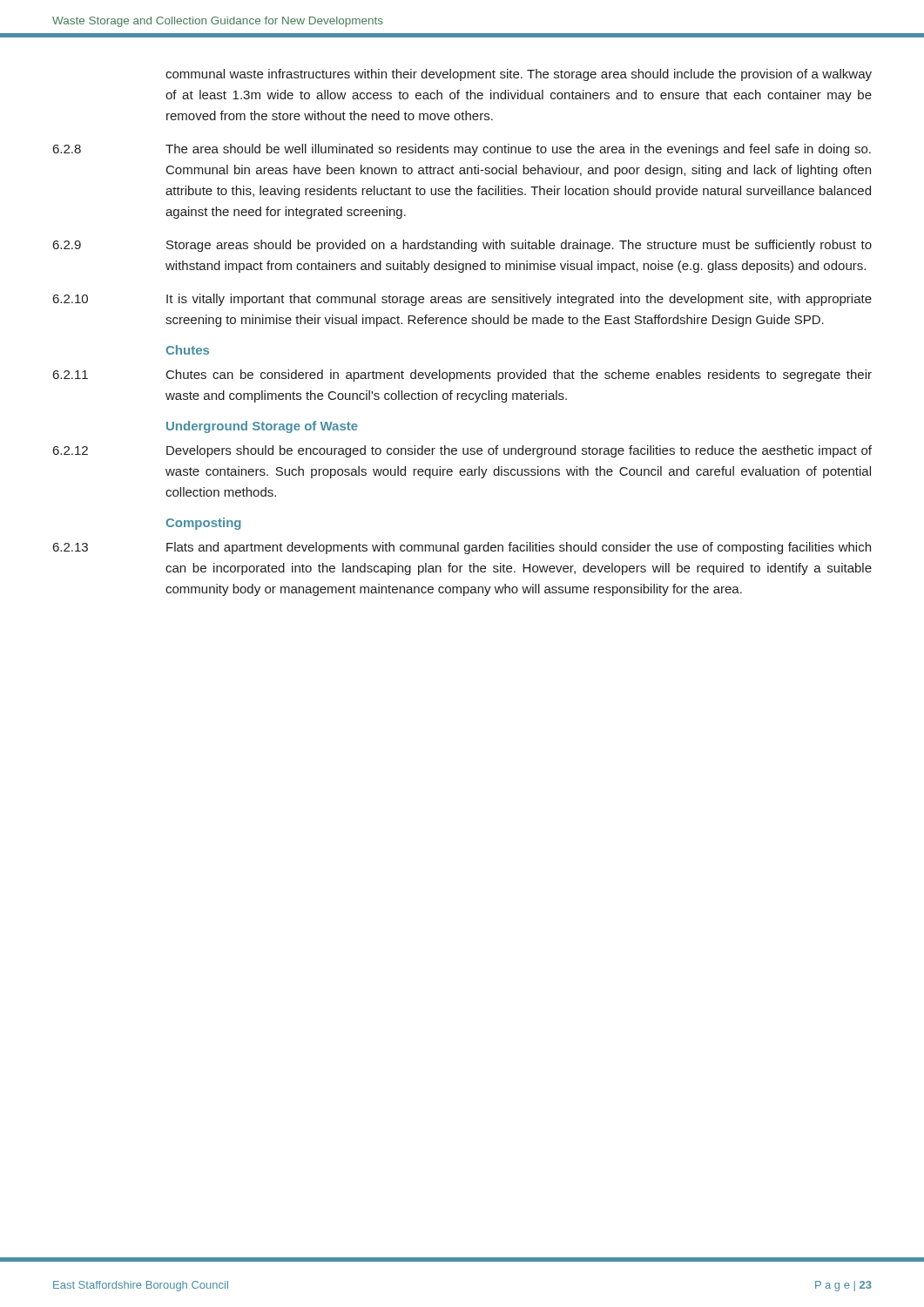Where is the passage that starts "6.2.12 Developers should be"?
The image size is (924, 1307).
click(x=462, y=471)
